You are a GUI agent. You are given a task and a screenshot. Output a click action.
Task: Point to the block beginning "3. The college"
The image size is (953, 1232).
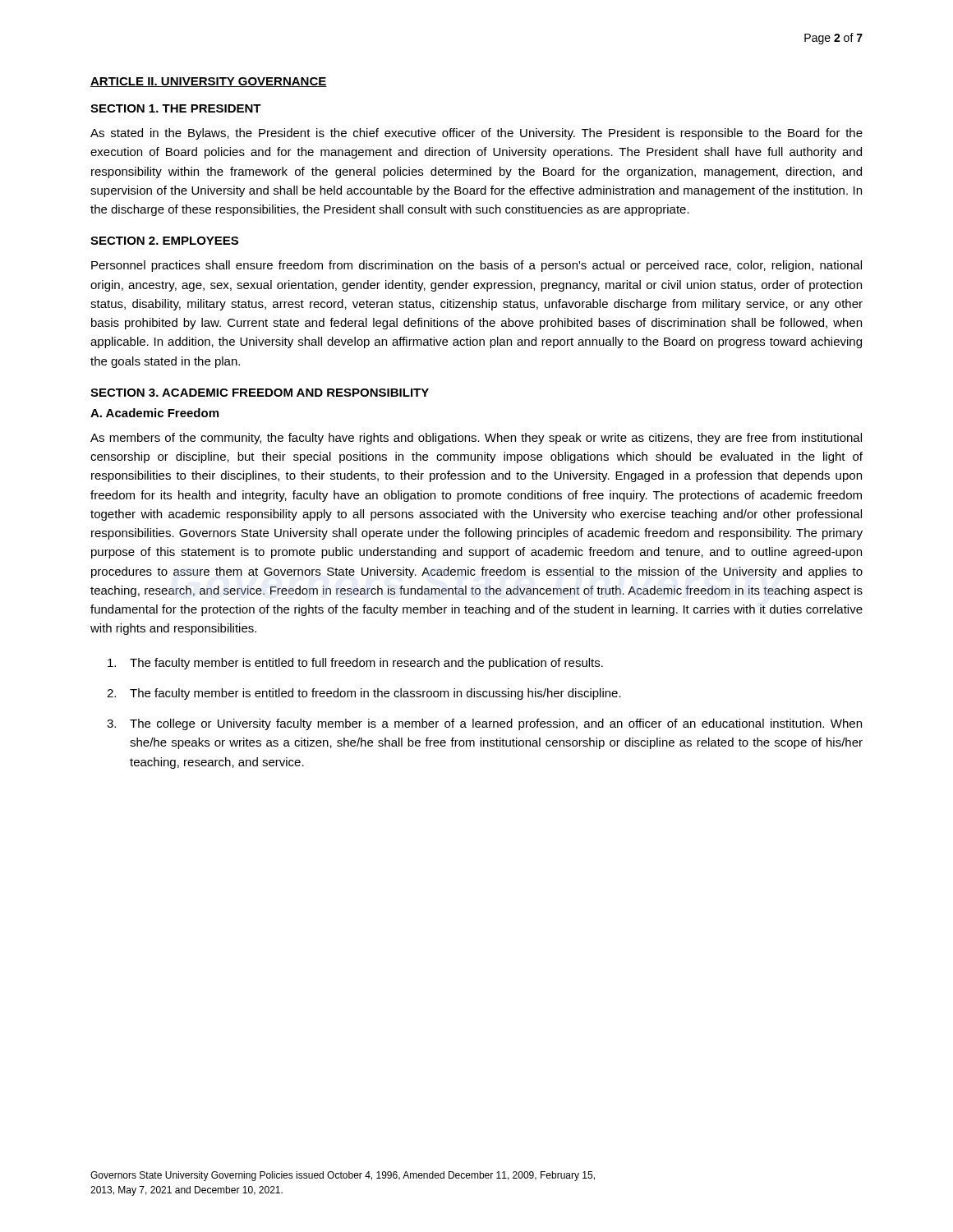(x=485, y=742)
